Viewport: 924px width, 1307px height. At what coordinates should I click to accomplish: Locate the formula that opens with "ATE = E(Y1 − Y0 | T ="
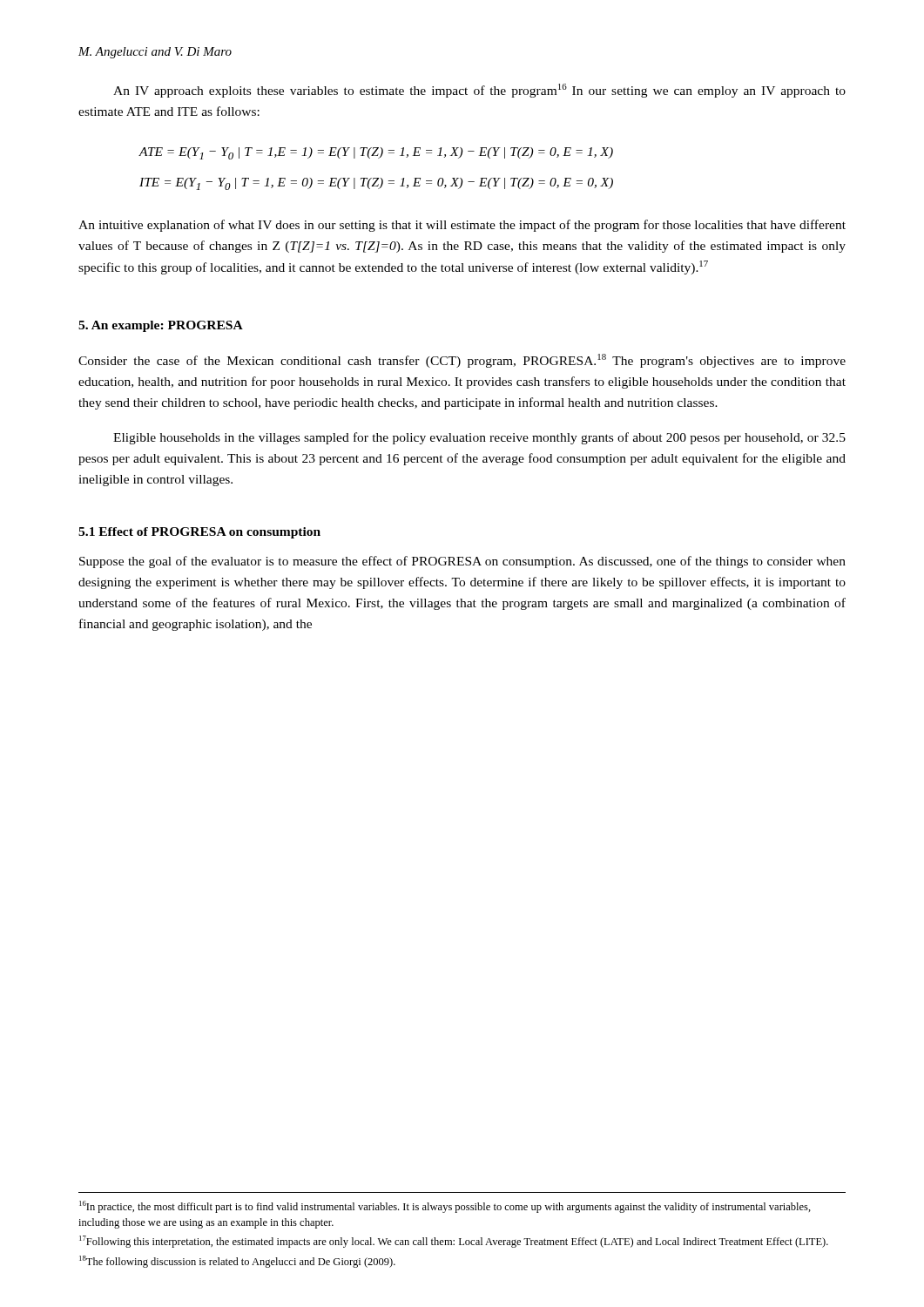pyautogui.click(x=492, y=168)
